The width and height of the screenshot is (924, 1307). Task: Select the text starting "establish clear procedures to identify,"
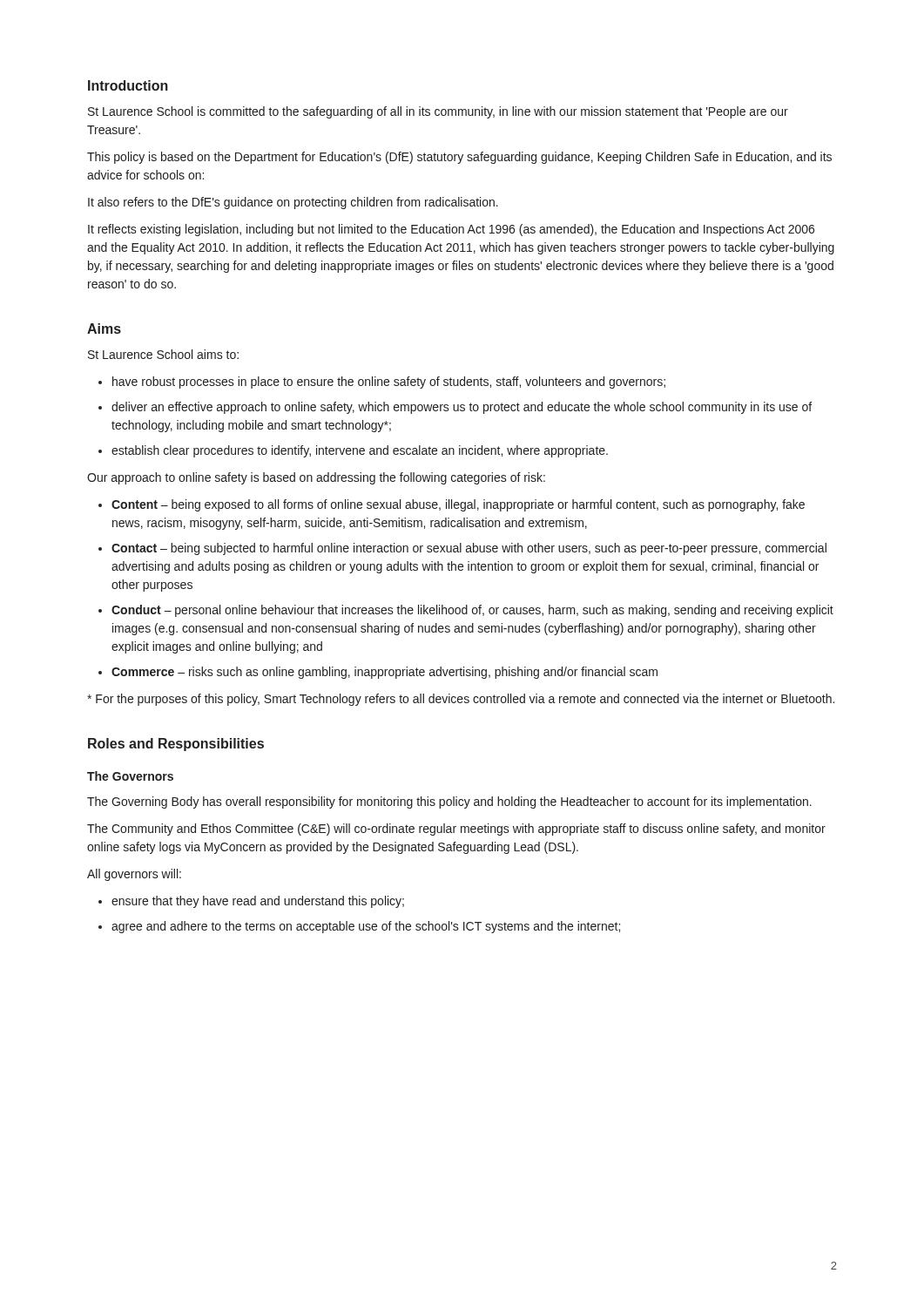360,450
